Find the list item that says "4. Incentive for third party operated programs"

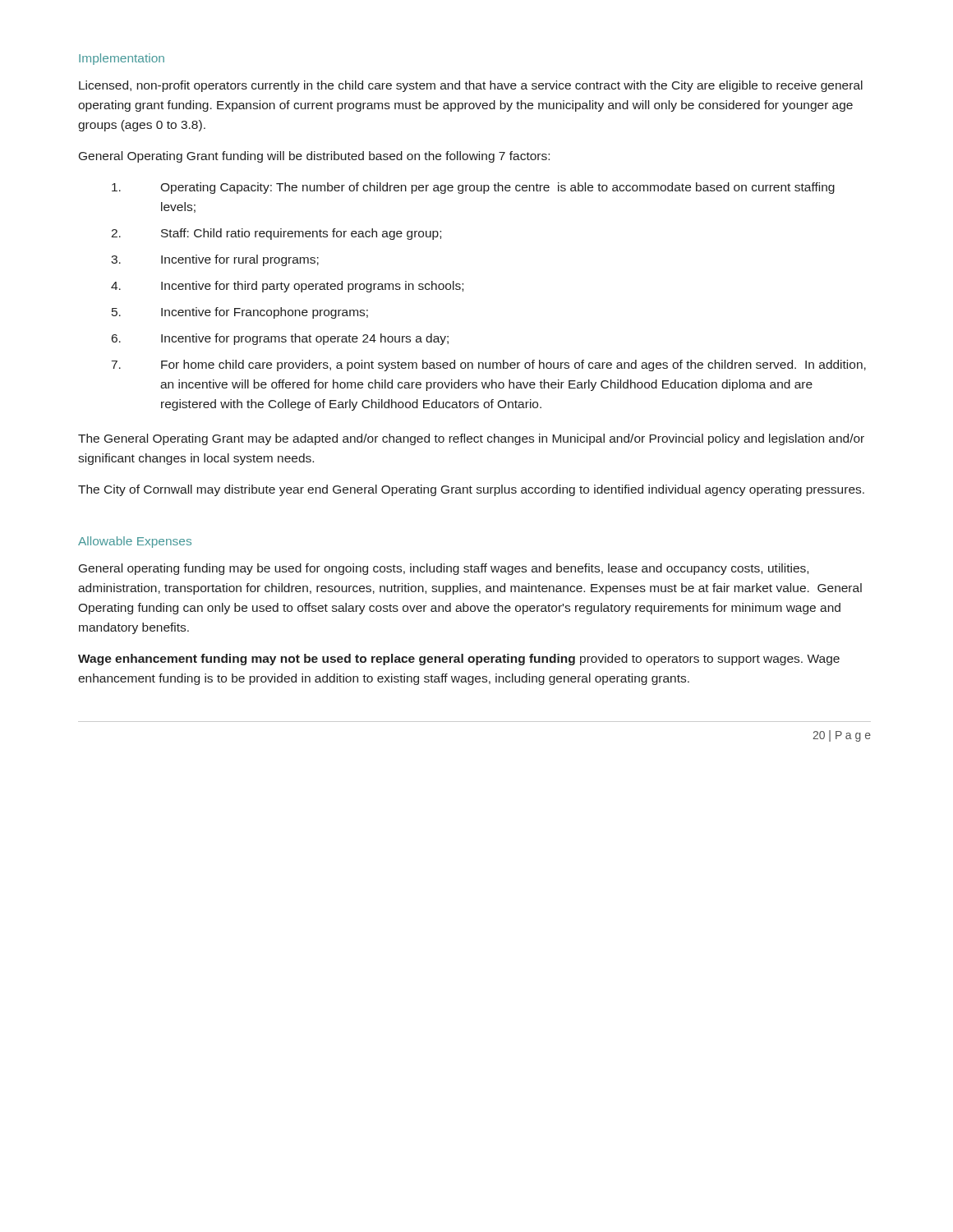(x=474, y=286)
